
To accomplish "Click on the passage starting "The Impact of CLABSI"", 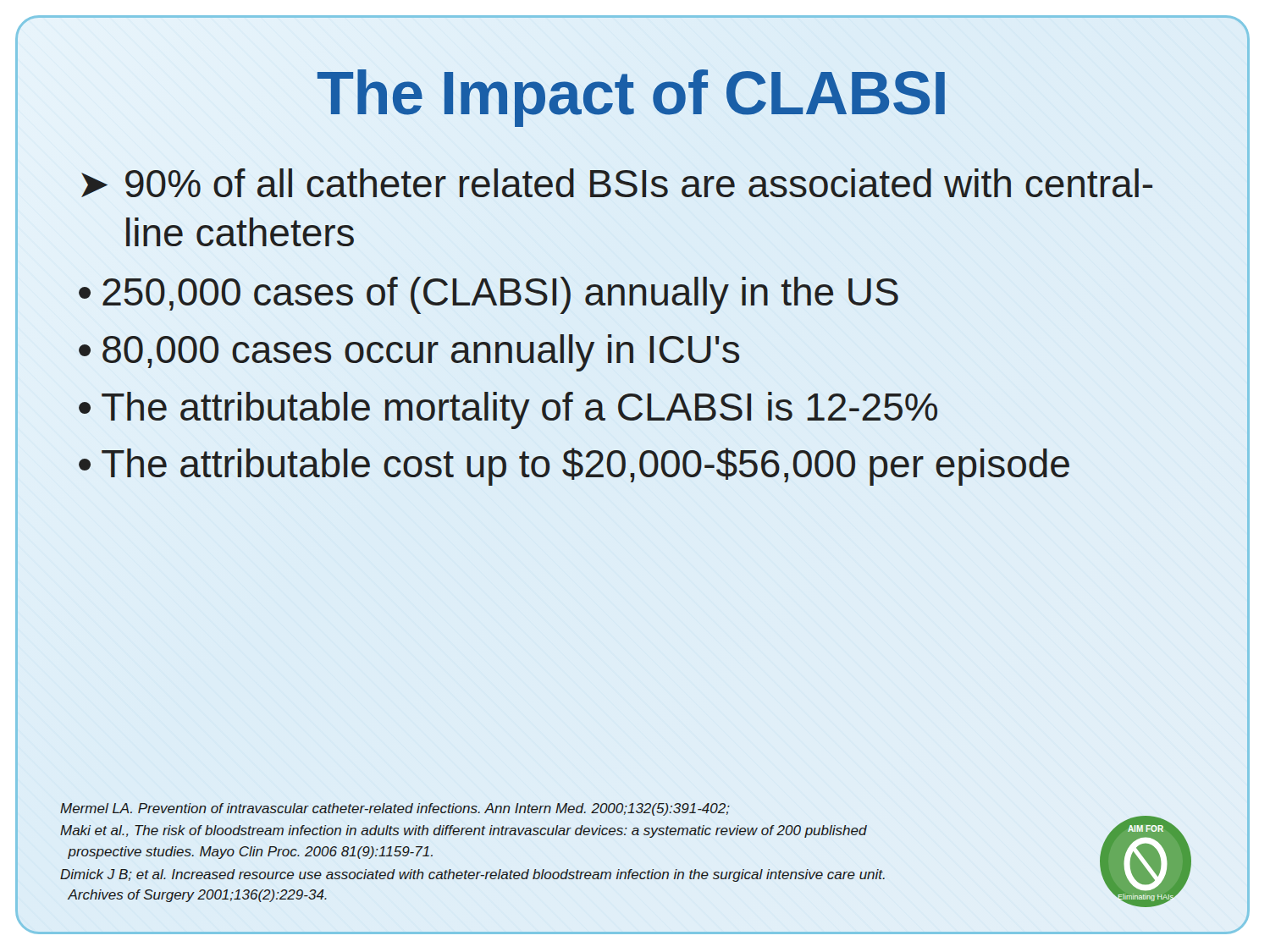I will [632, 93].
